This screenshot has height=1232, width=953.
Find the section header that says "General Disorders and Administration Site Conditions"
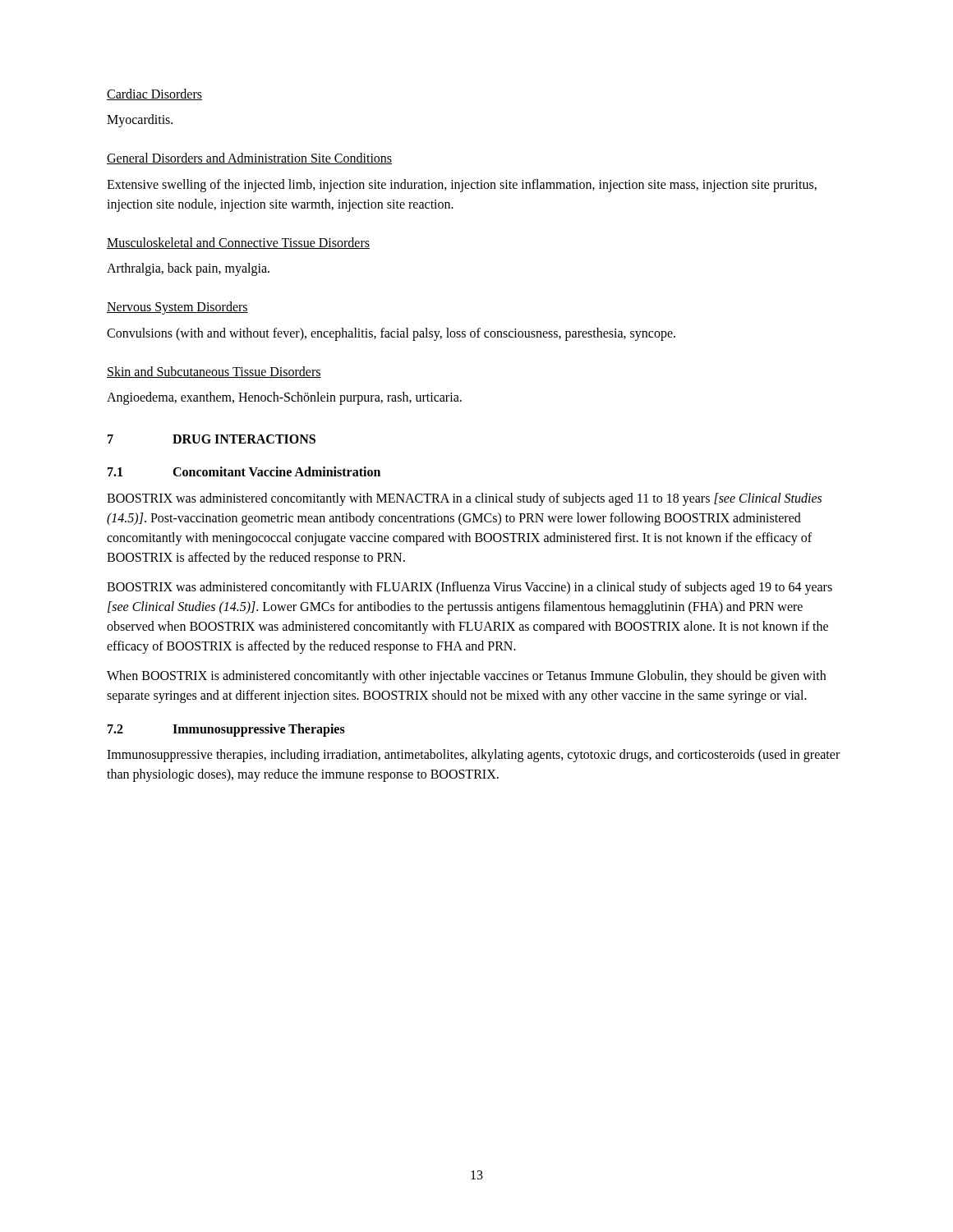click(x=249, y=158)
